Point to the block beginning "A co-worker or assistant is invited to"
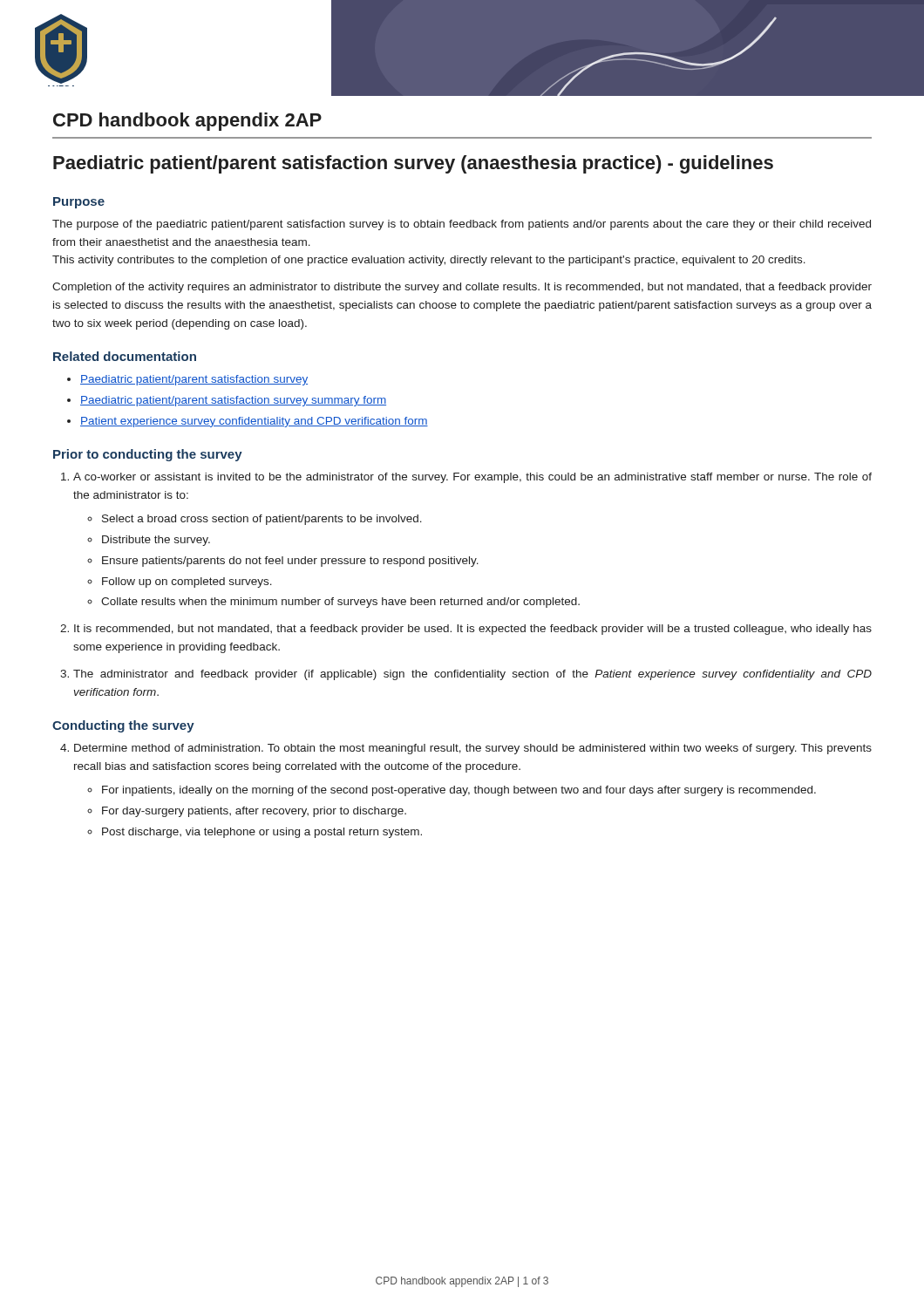 click(472, 478)
